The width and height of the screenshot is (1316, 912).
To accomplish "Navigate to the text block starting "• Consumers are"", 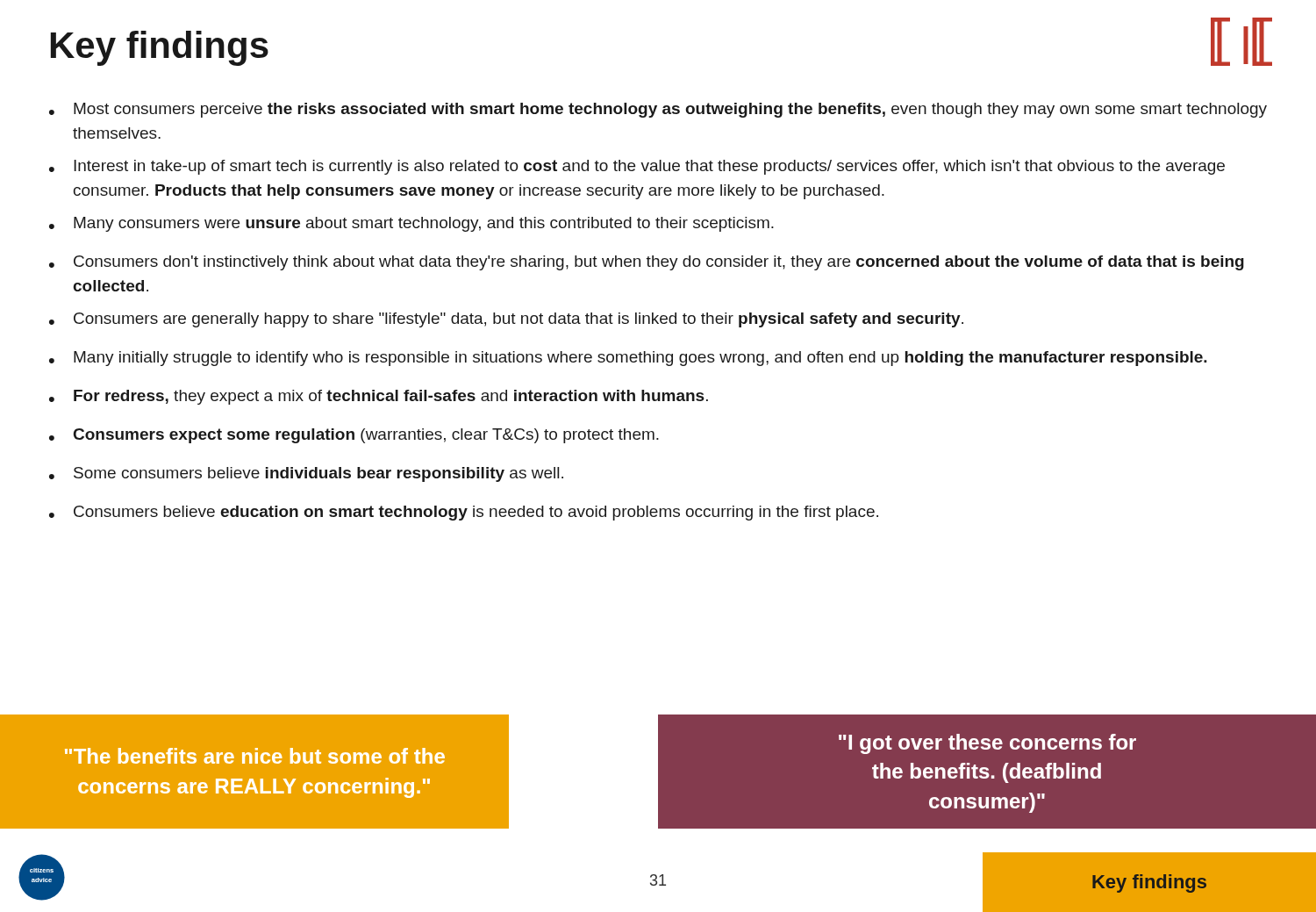I will click(x=658, y=321).
